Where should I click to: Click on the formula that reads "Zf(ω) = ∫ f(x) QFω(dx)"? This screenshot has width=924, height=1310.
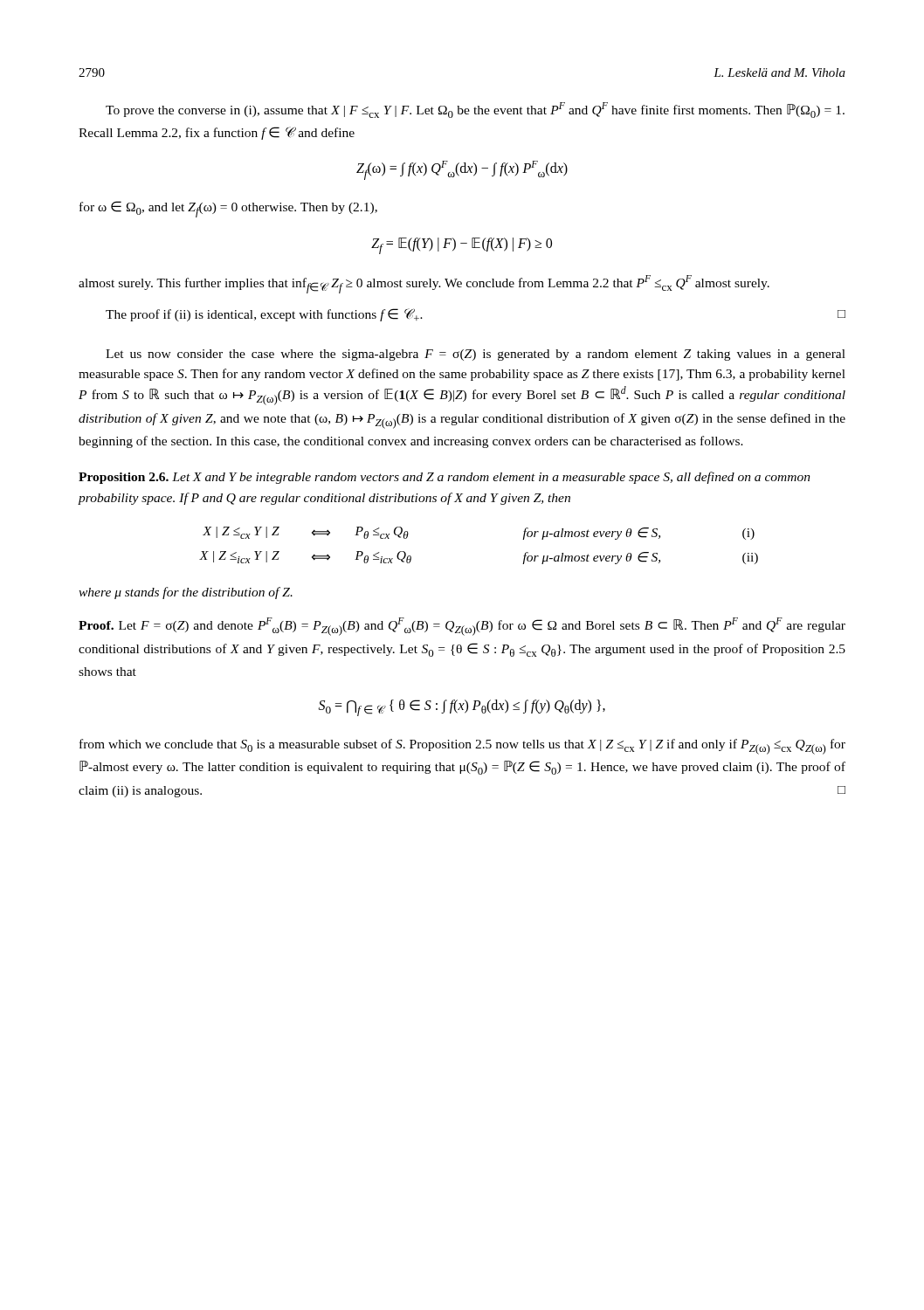point(462,170)
